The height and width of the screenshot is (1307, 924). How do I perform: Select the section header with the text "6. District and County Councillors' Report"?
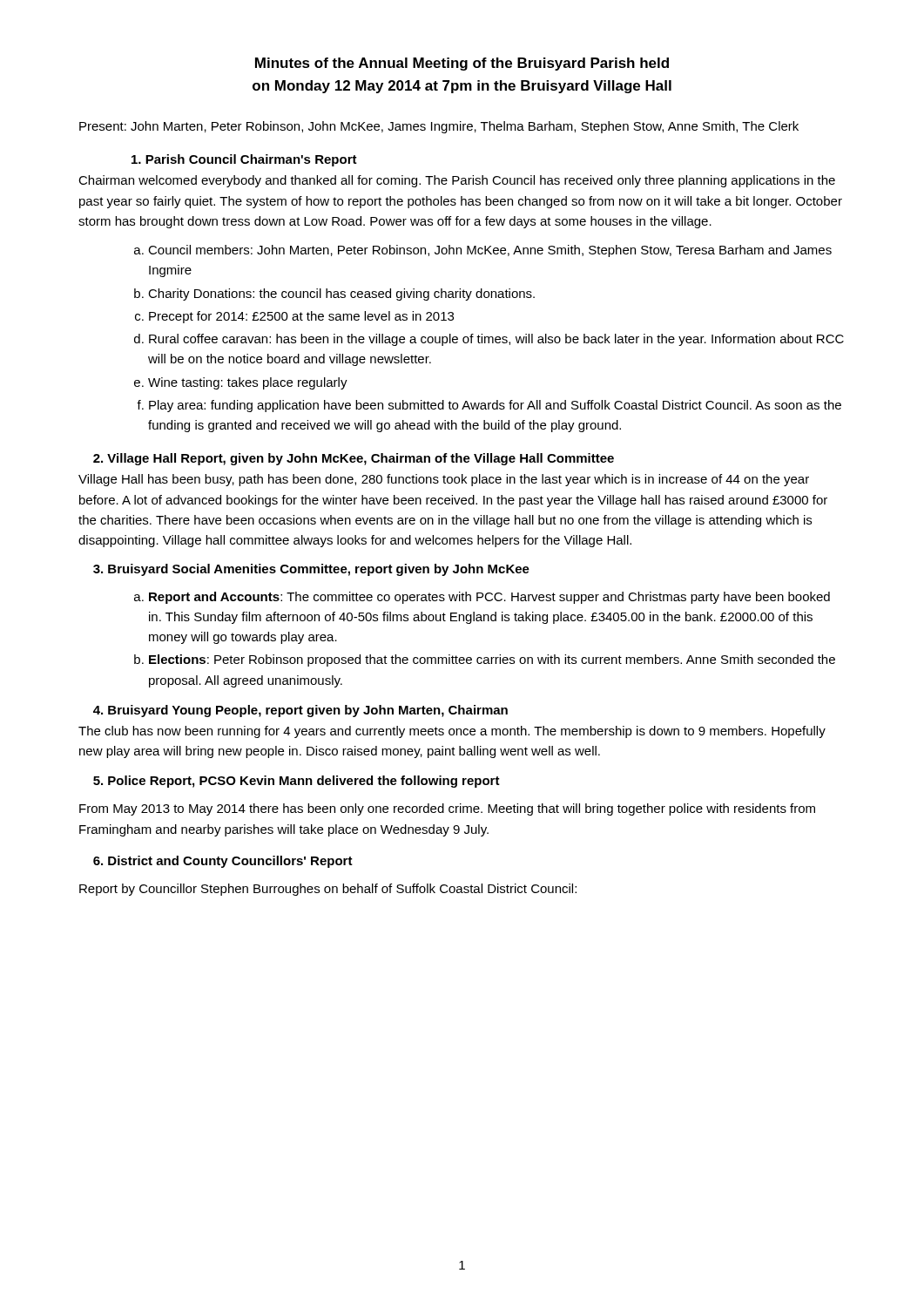pyautogui.click(x=215, y=860)
